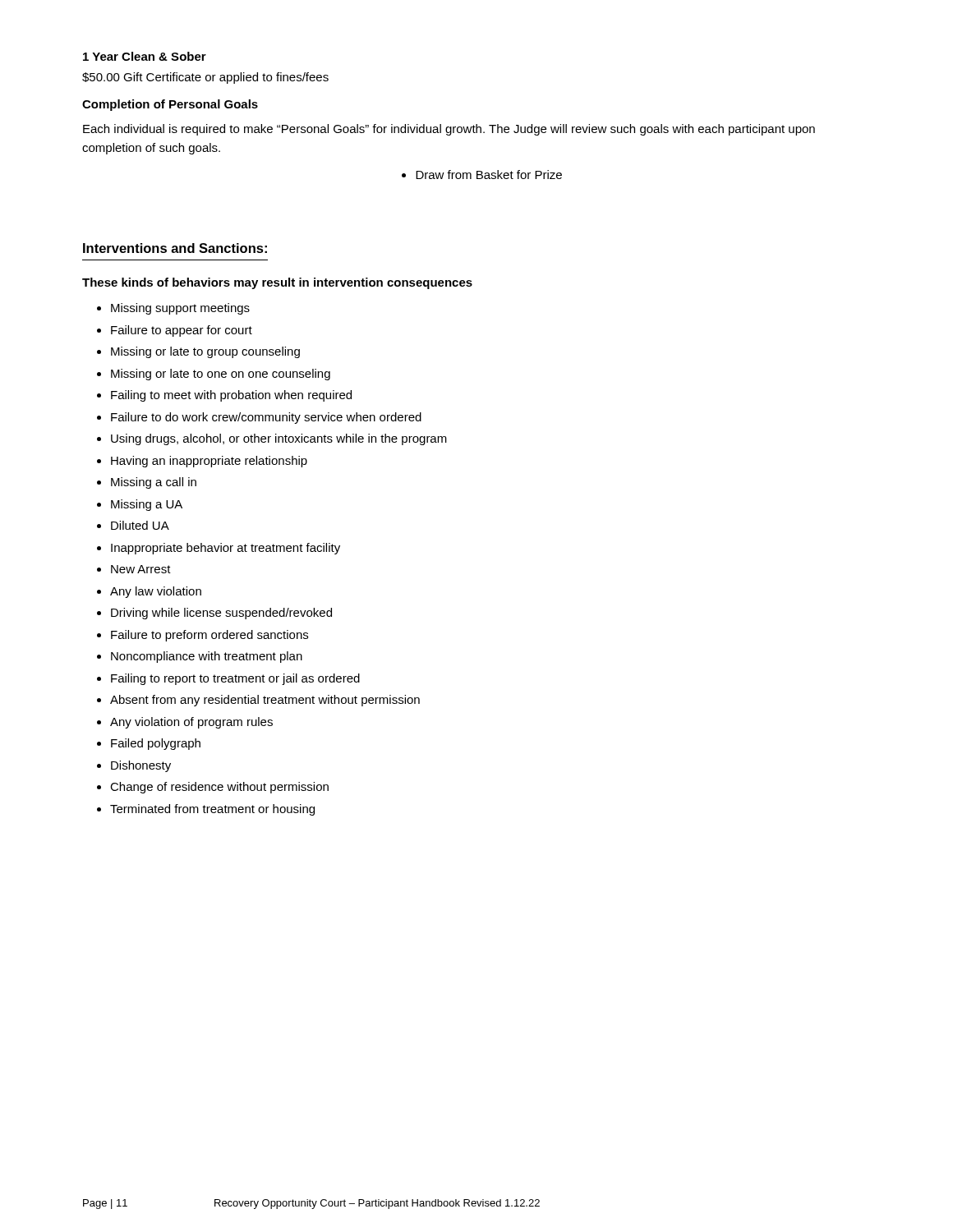This screenshot has width=953, height=1232.
Task: Find "New Arrest" on this page
Action: point(134,569)
